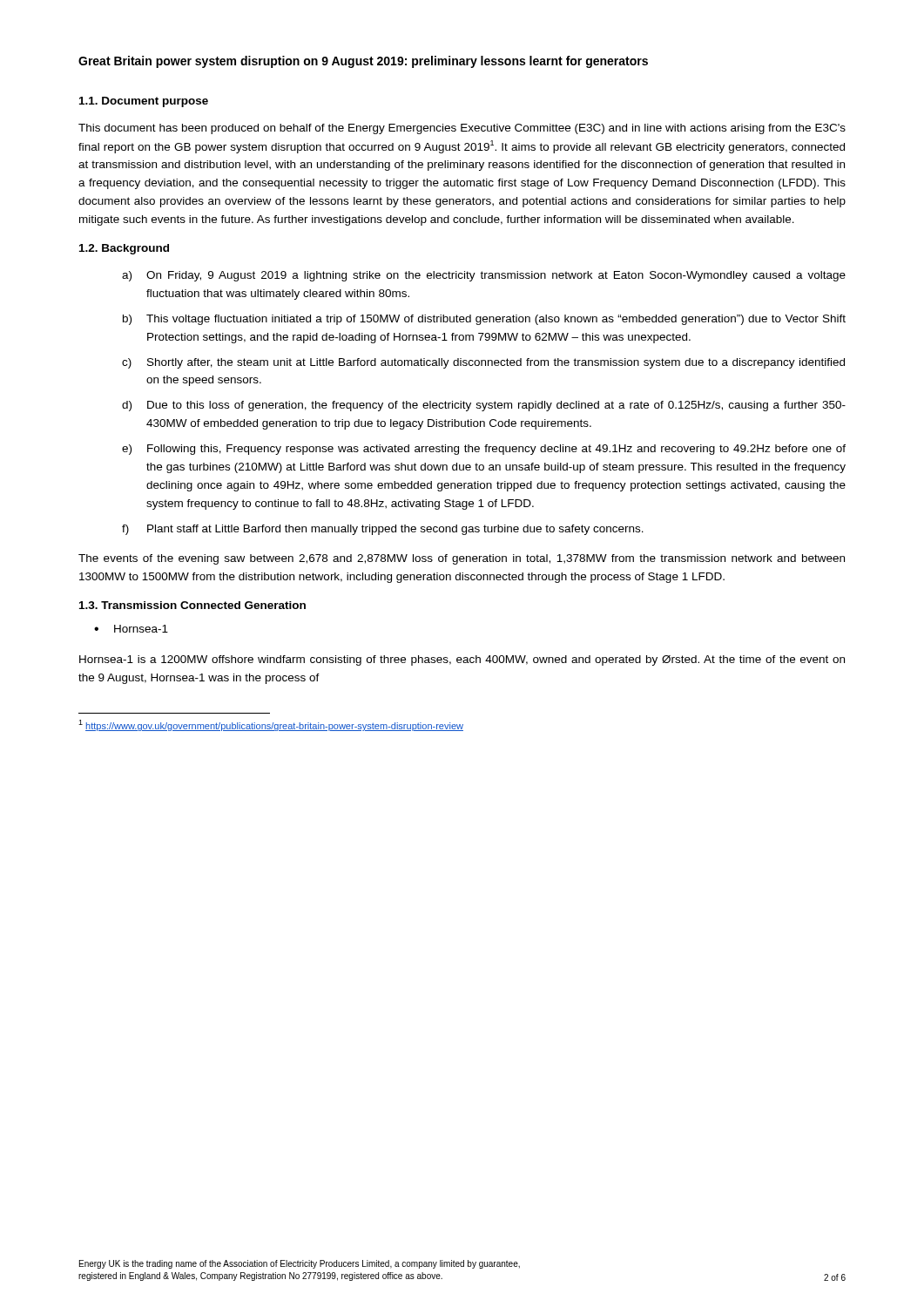Image resolution: width=924 pixels, height=1307 pixels.
Task: Click the title that begins "Great Britain power system disruption on"
Action: [x=462, y=61]
